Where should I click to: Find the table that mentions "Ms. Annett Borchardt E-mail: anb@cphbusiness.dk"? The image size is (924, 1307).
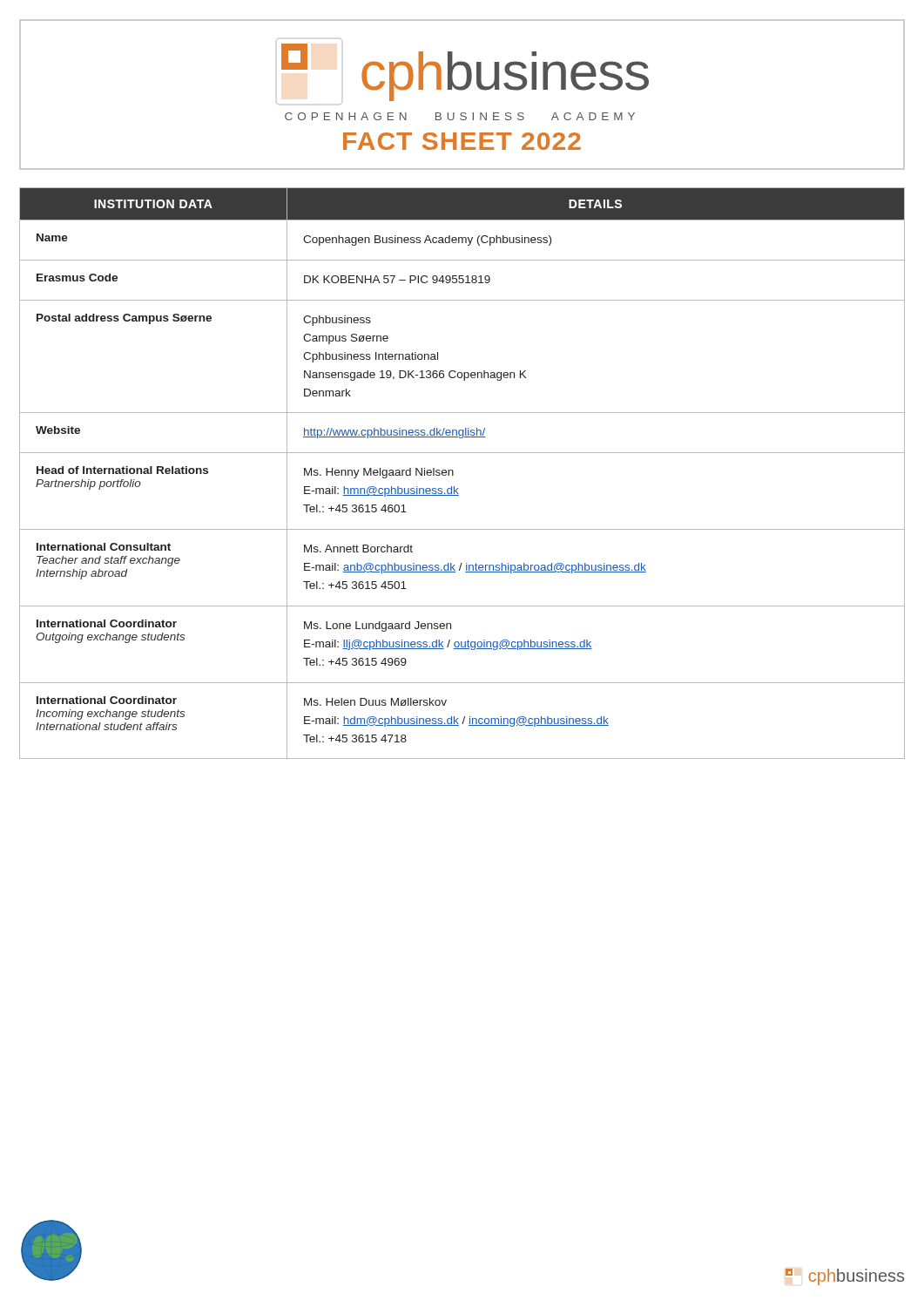(462, 473)
